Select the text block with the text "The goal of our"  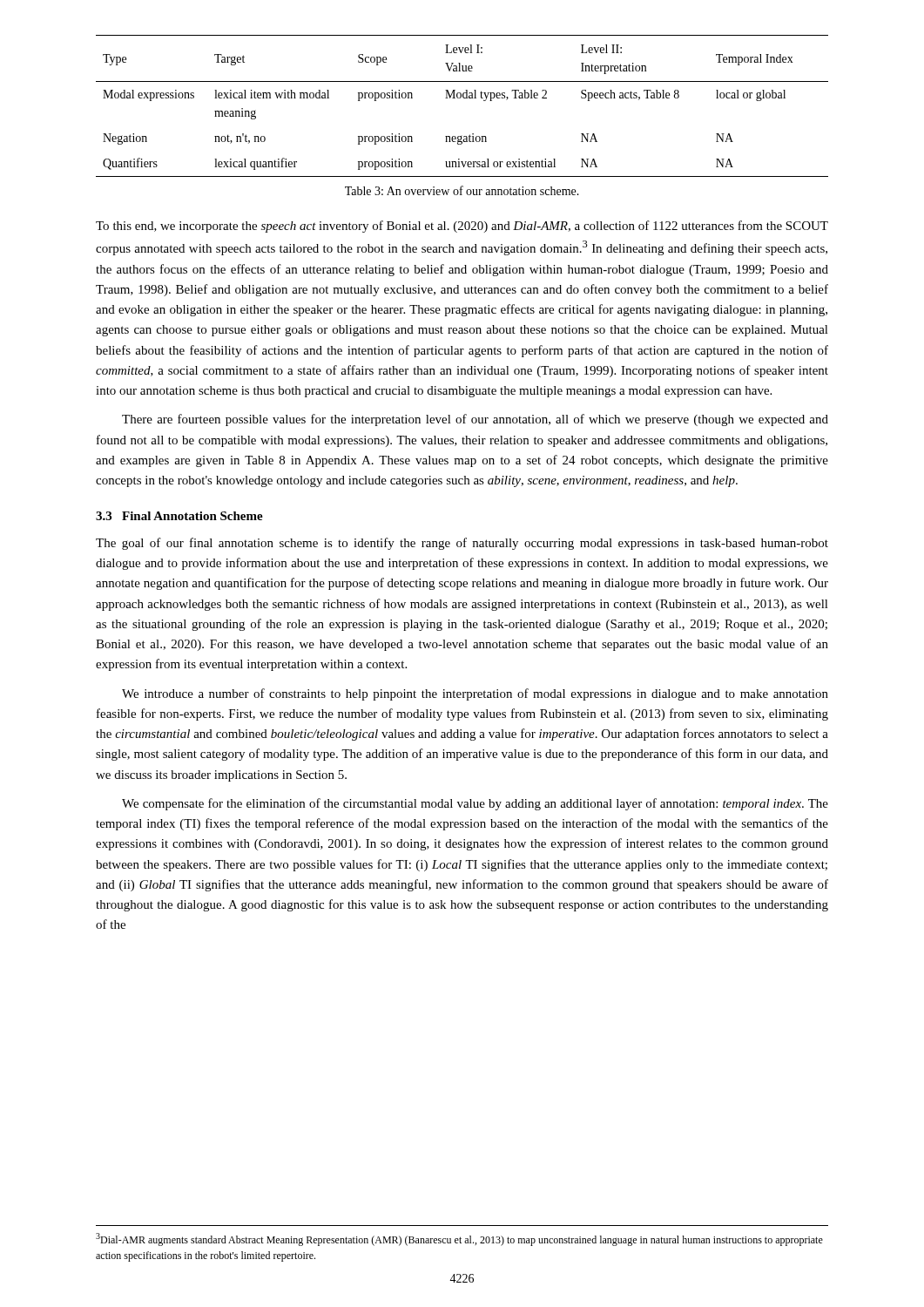point(462,603)
